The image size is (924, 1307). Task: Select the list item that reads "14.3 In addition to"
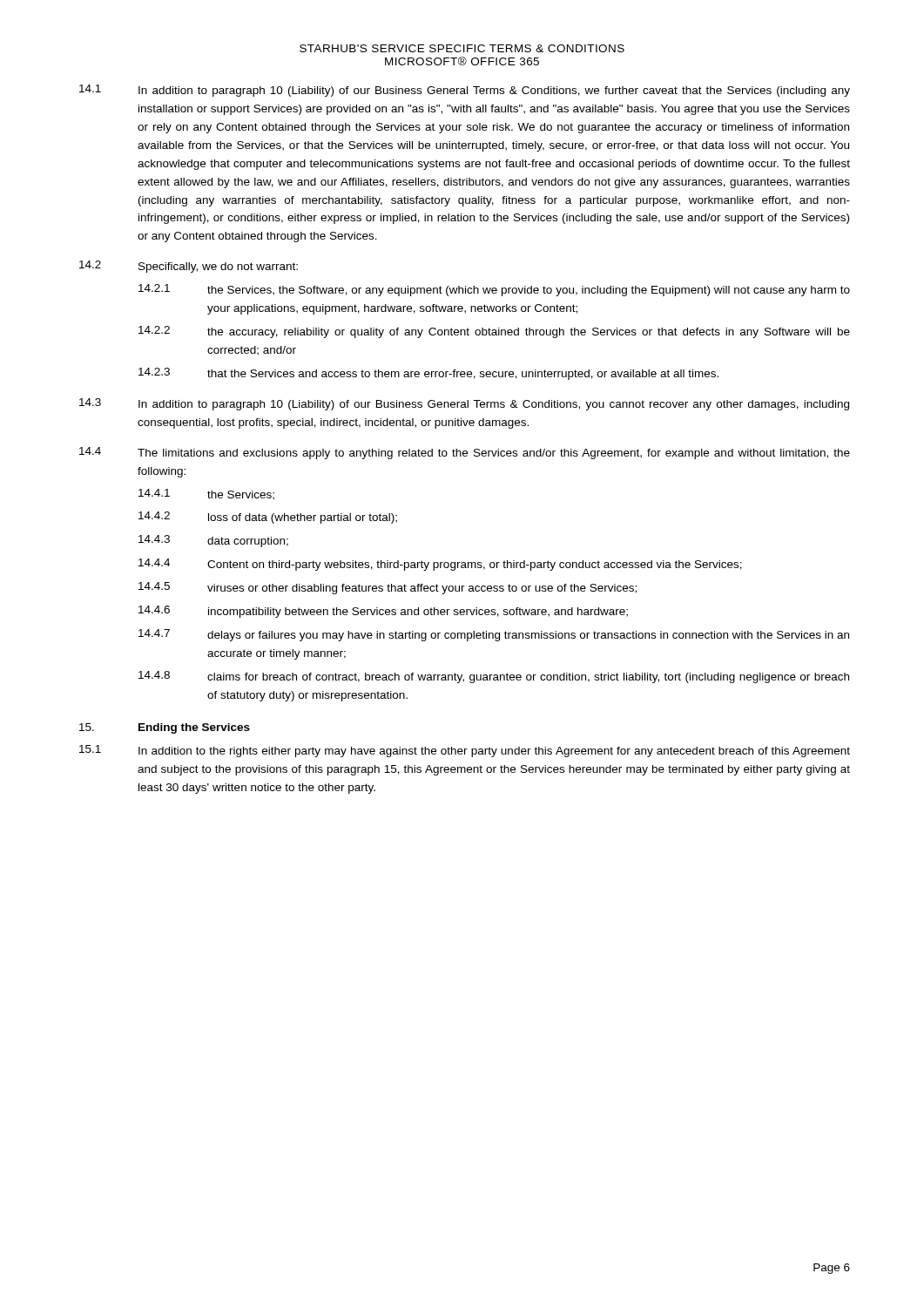[464, 414]
